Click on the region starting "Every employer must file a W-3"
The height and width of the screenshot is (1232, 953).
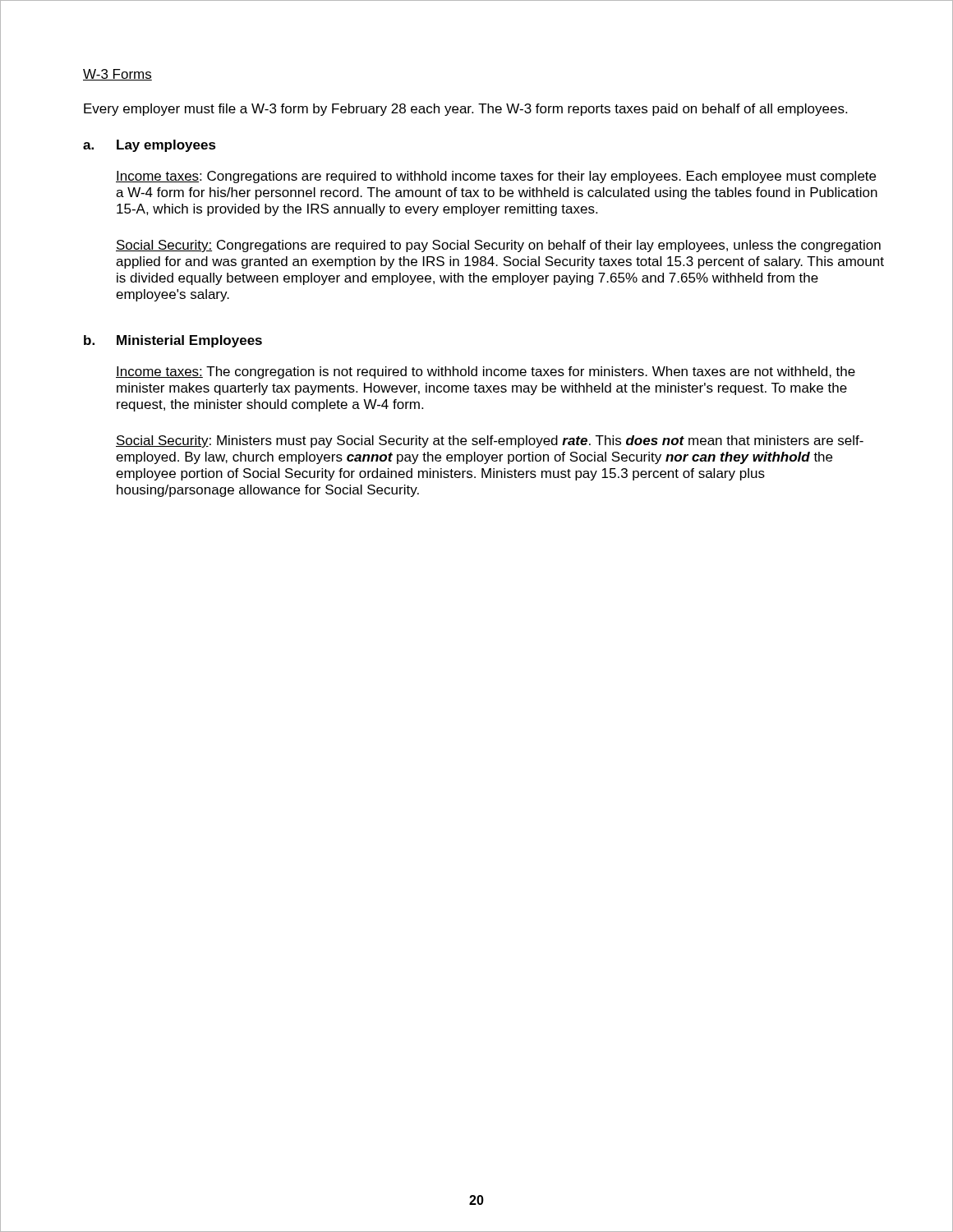point(466,109)
